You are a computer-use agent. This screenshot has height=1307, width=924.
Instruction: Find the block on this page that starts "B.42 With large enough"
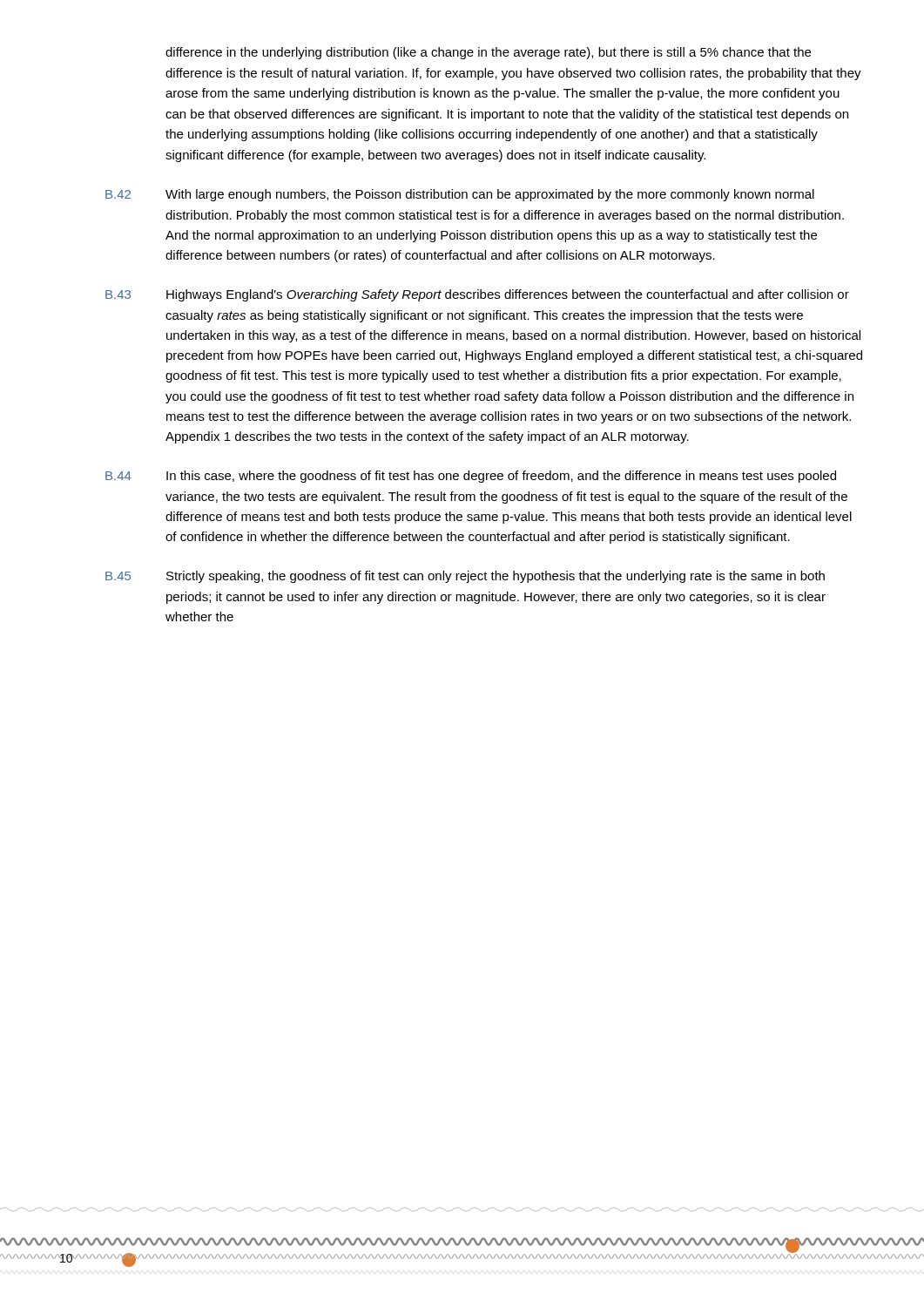(484, 225)
